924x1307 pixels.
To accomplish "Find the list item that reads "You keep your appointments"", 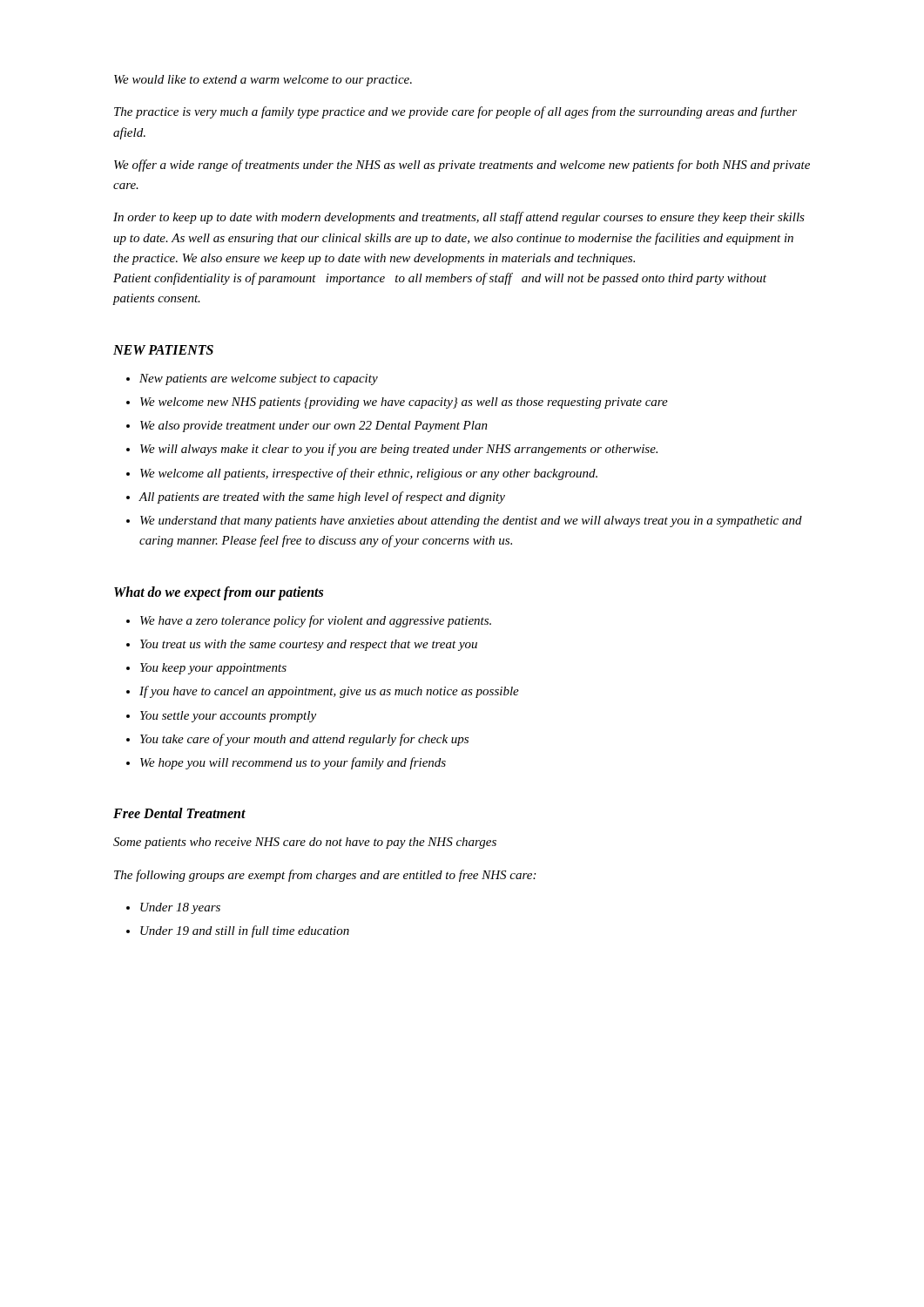I will point(213,667).
